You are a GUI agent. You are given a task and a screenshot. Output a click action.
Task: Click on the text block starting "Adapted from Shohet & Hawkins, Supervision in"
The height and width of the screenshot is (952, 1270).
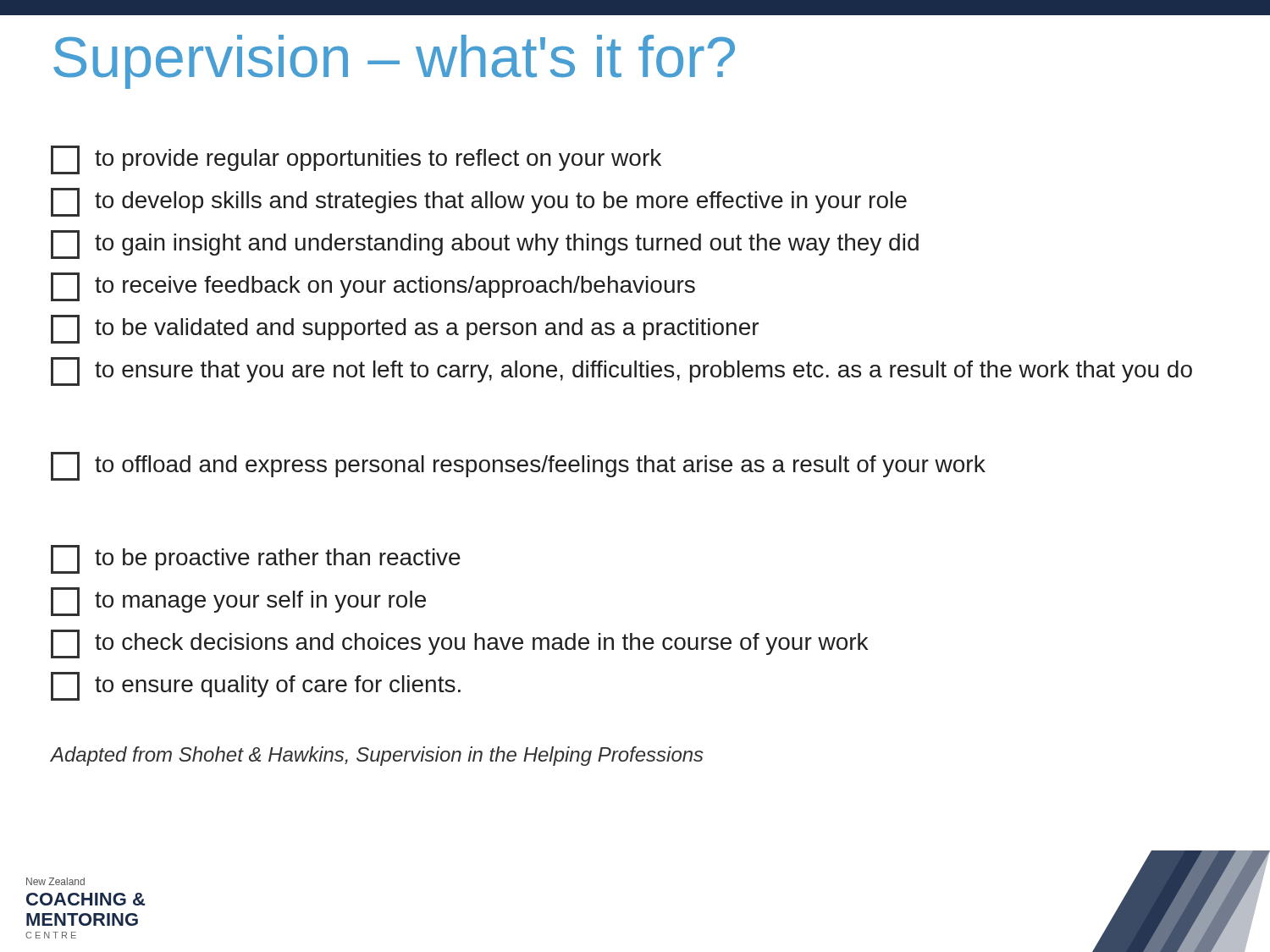coord(377,754)
